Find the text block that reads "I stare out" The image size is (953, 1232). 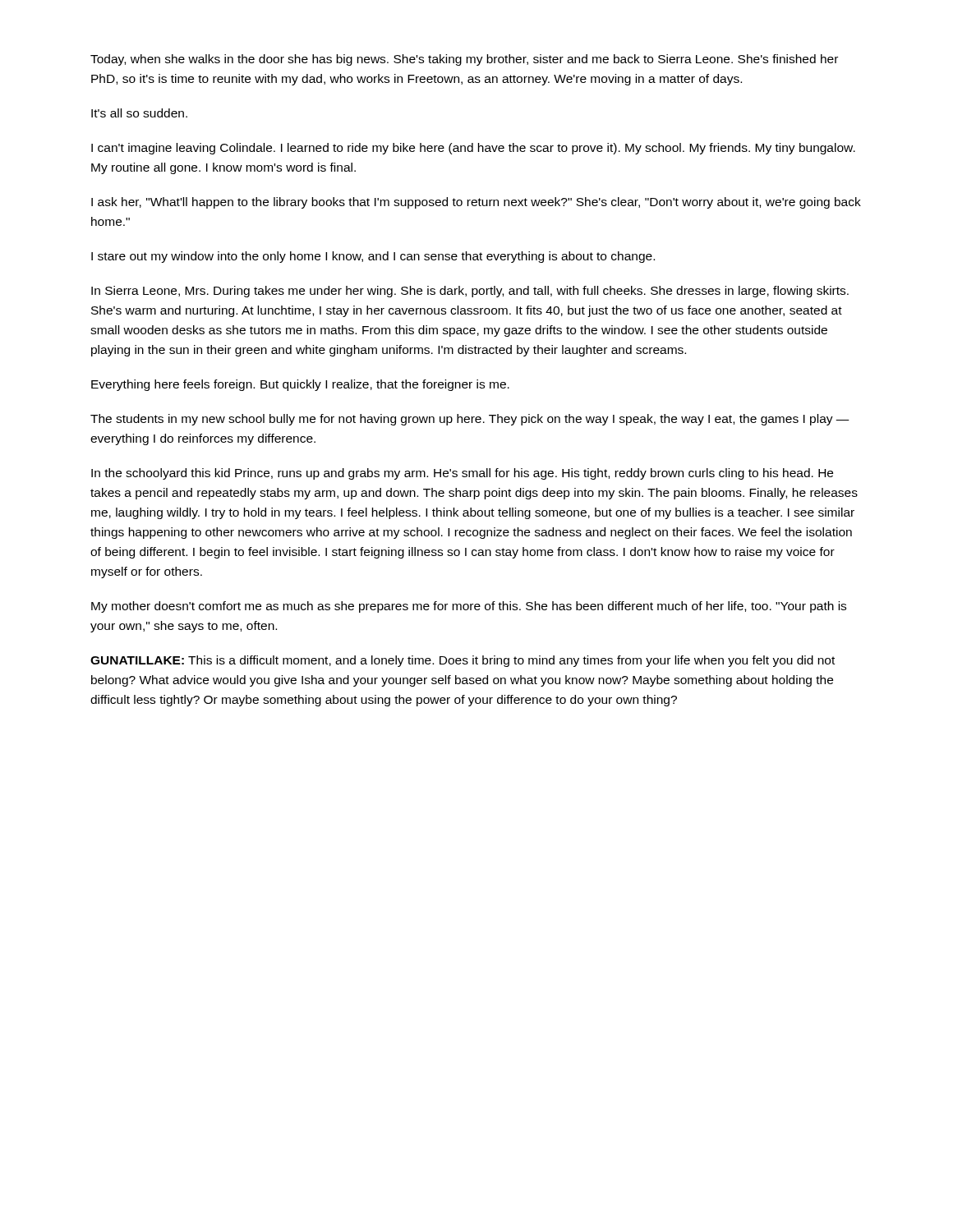(373, 256)
